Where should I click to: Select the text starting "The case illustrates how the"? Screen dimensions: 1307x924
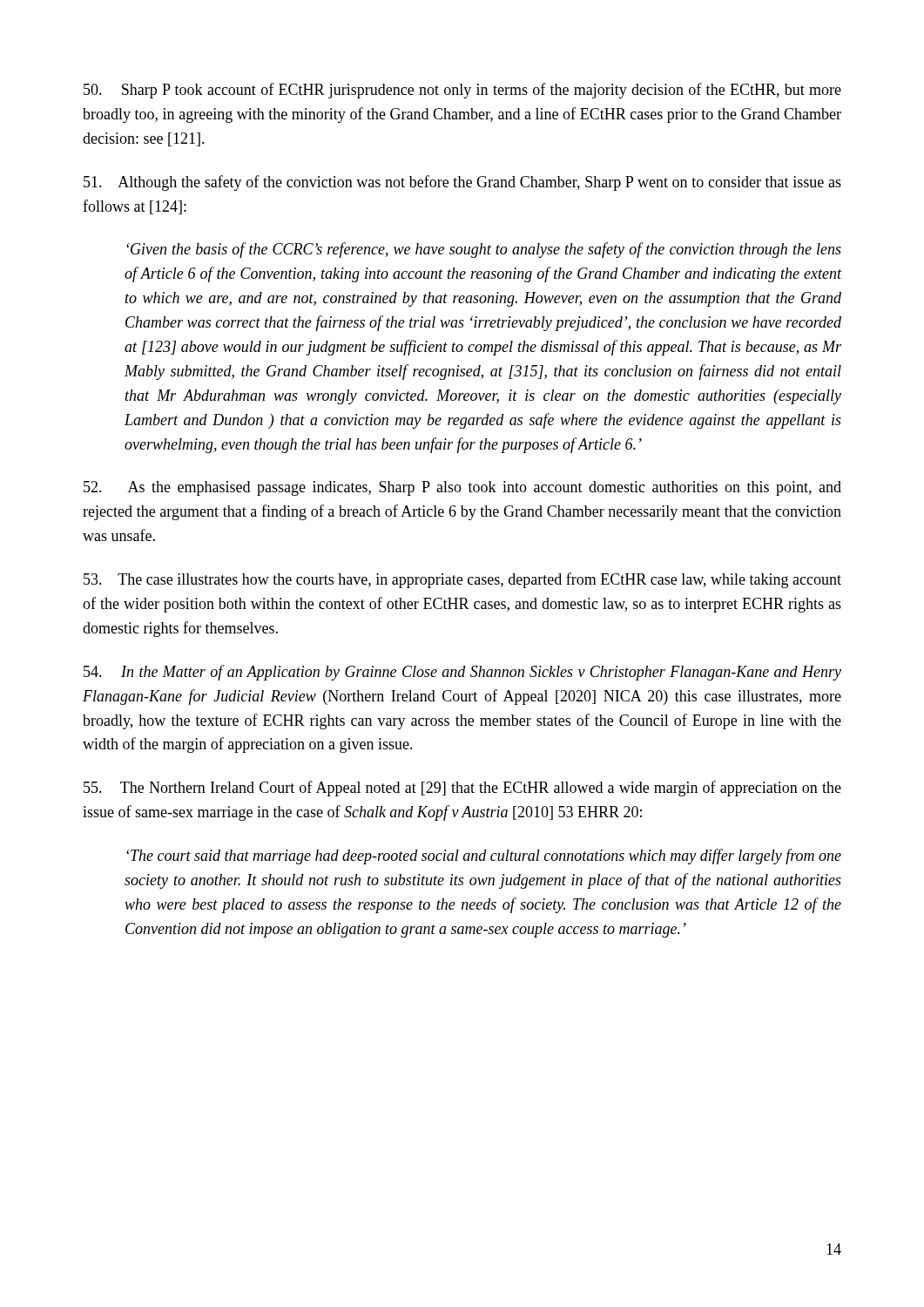462,605
